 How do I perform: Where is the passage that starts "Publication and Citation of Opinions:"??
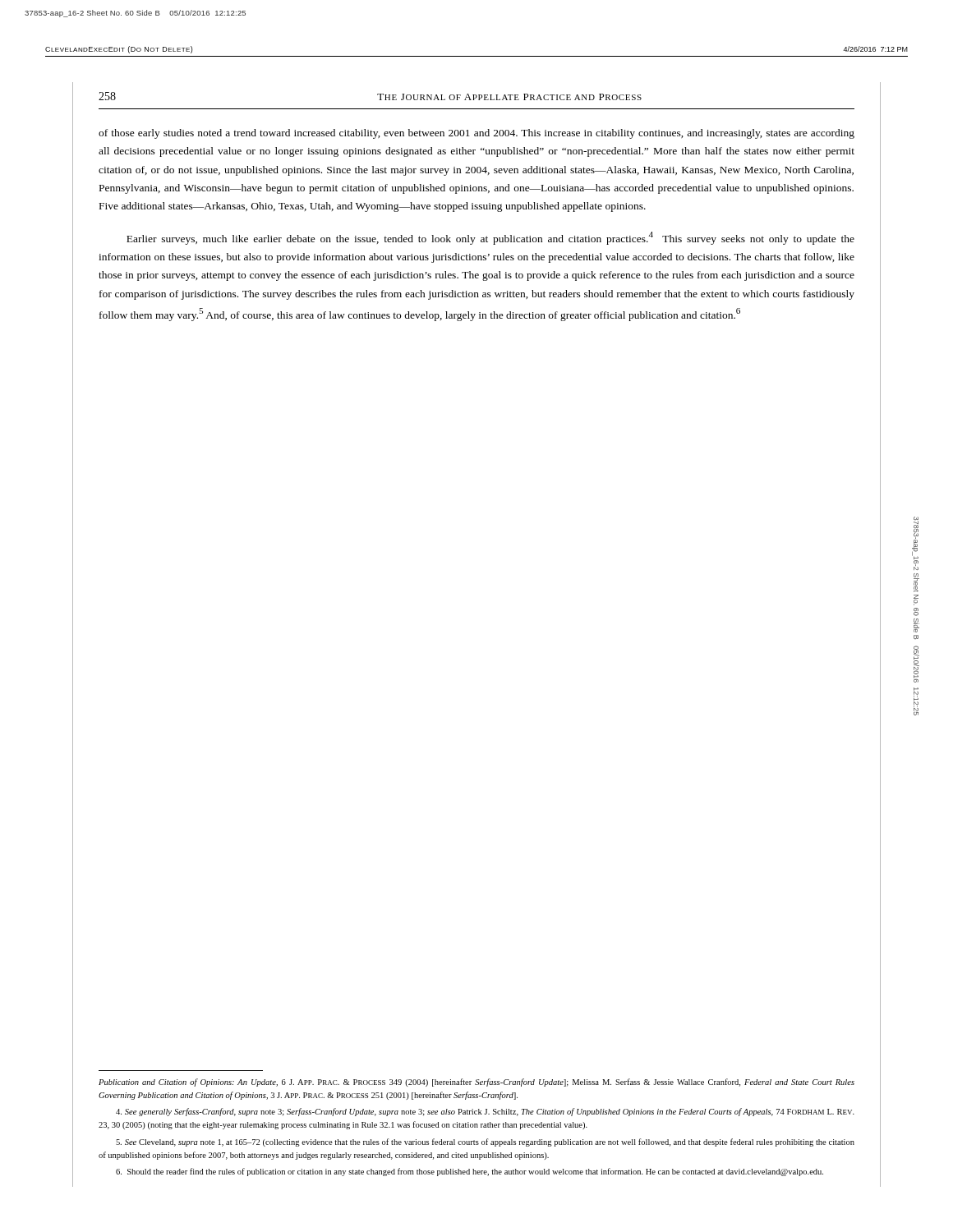(x=476, y=1127)
